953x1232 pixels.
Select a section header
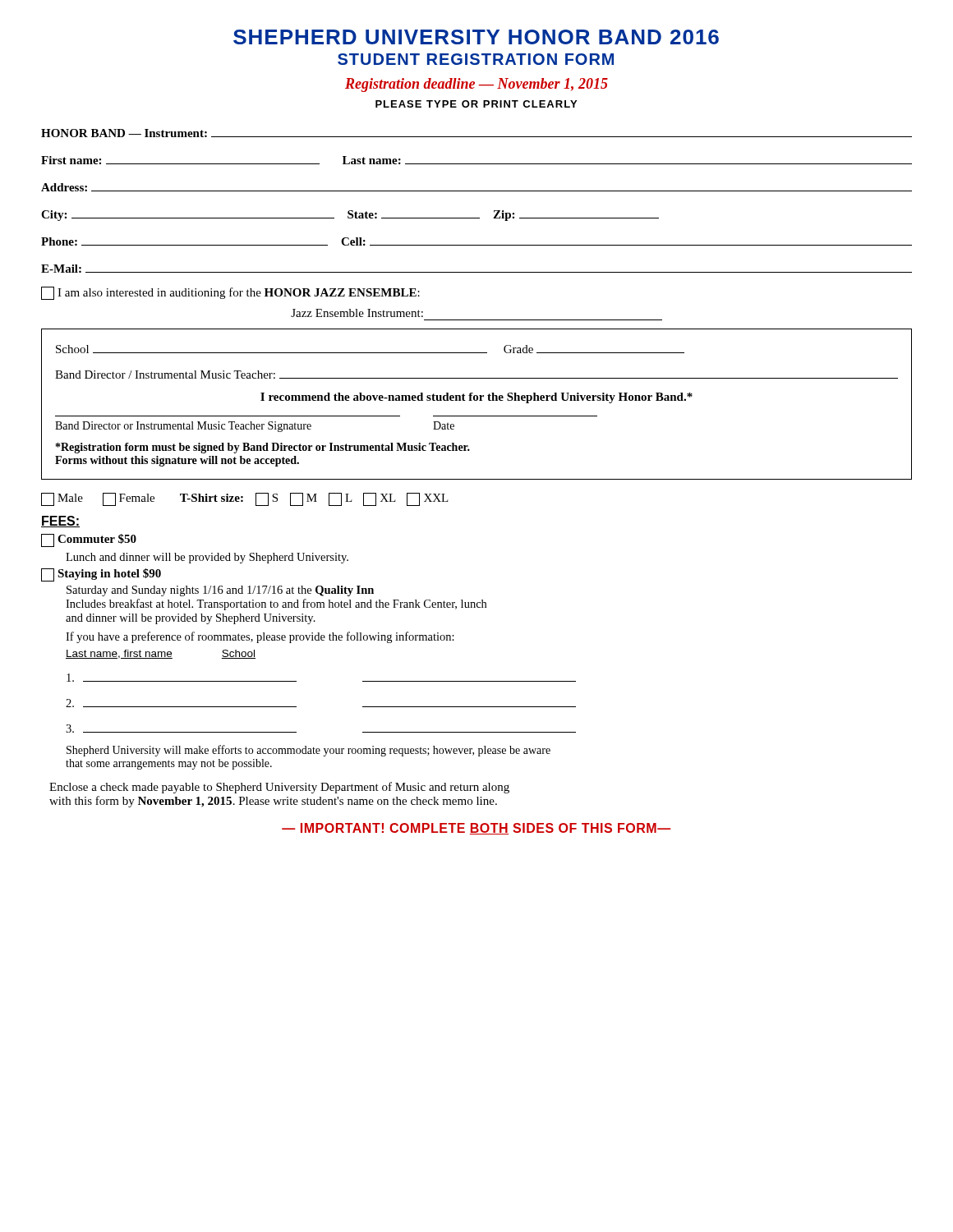click(x=60, y=521)
